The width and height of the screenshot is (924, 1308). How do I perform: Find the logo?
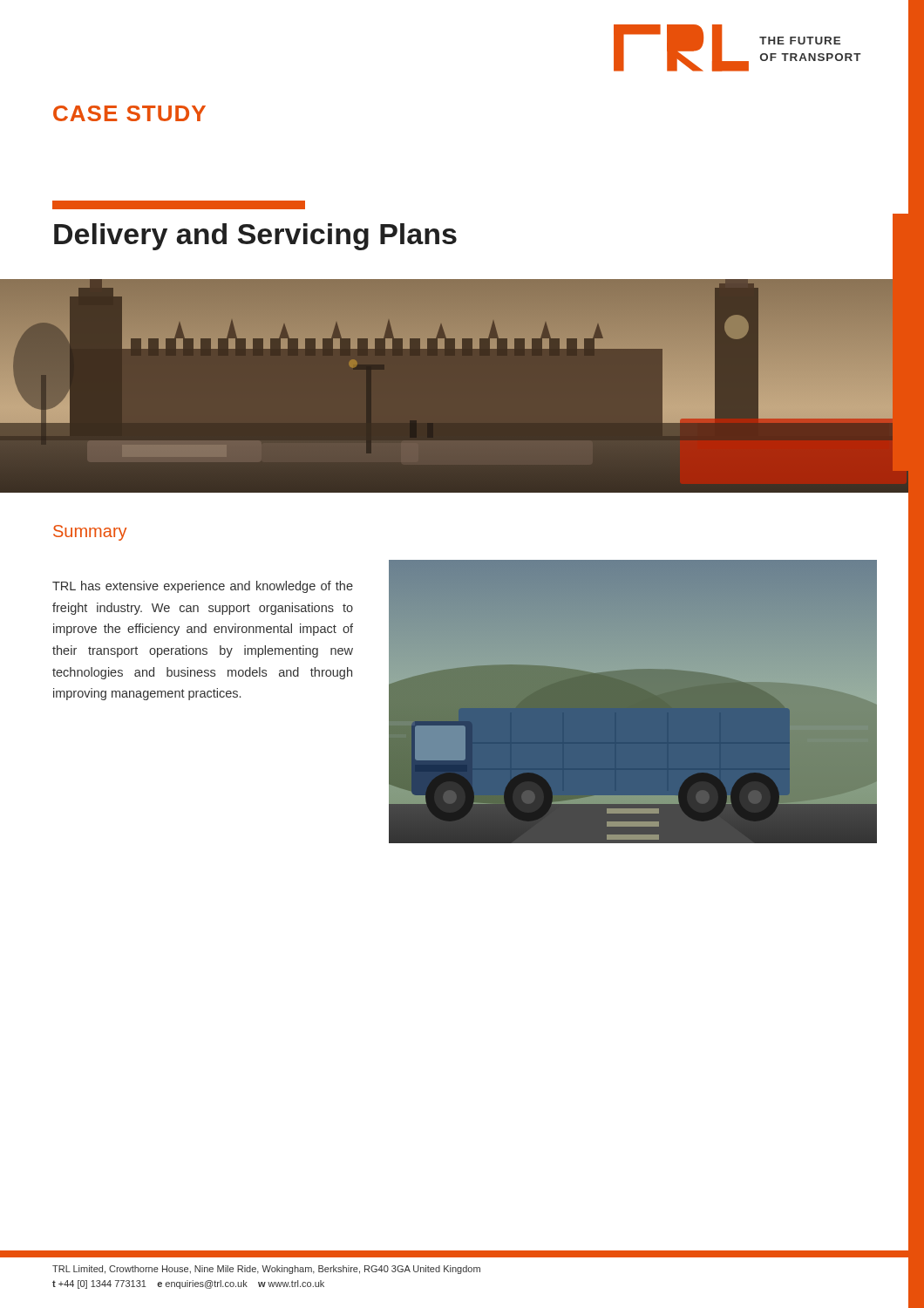[751, 54]
